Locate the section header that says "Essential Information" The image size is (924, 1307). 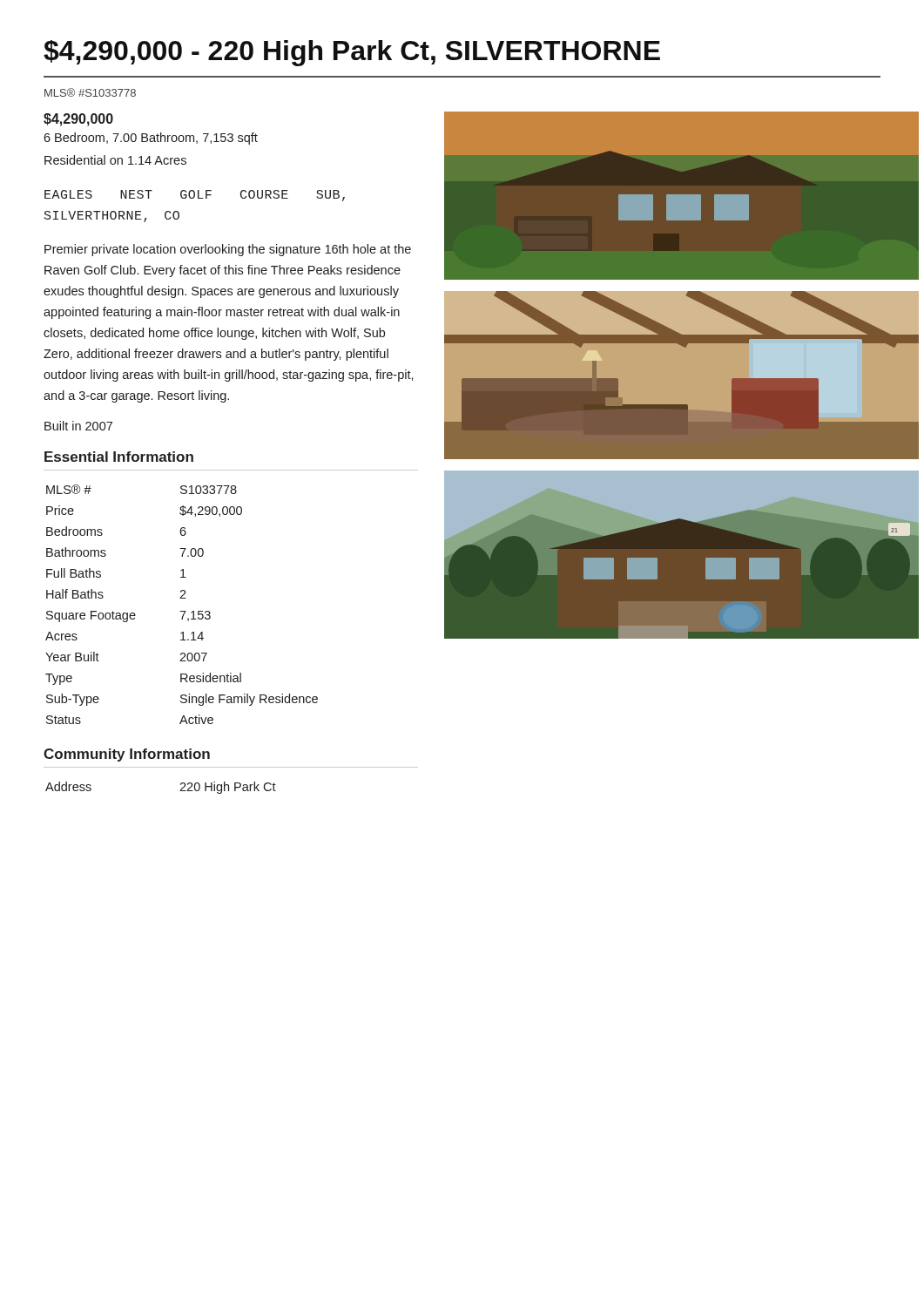119,457
